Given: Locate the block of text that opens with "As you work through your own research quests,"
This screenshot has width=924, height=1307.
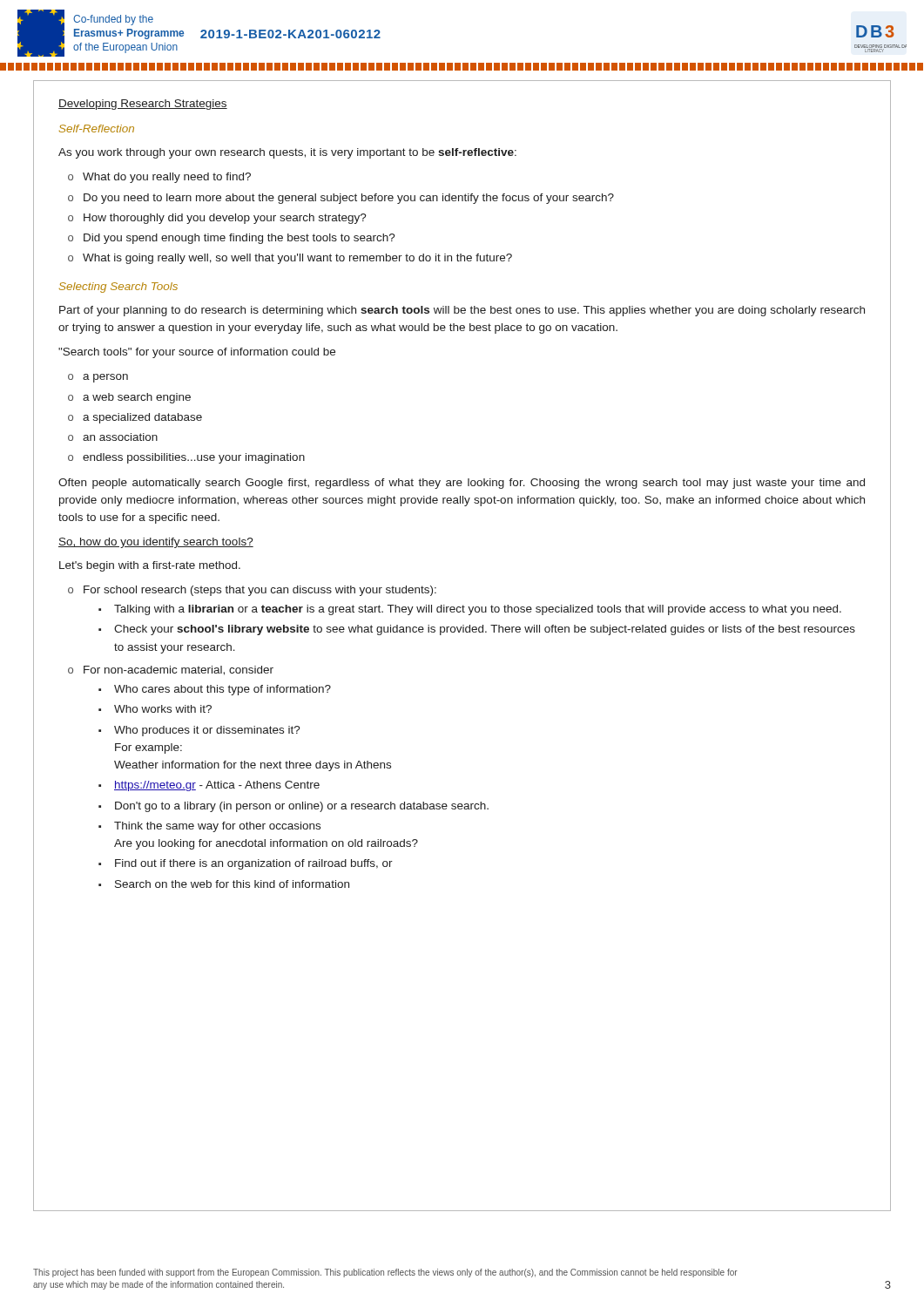Looking at the screenshot, I should pyautogui.click(x=288, y=152).
